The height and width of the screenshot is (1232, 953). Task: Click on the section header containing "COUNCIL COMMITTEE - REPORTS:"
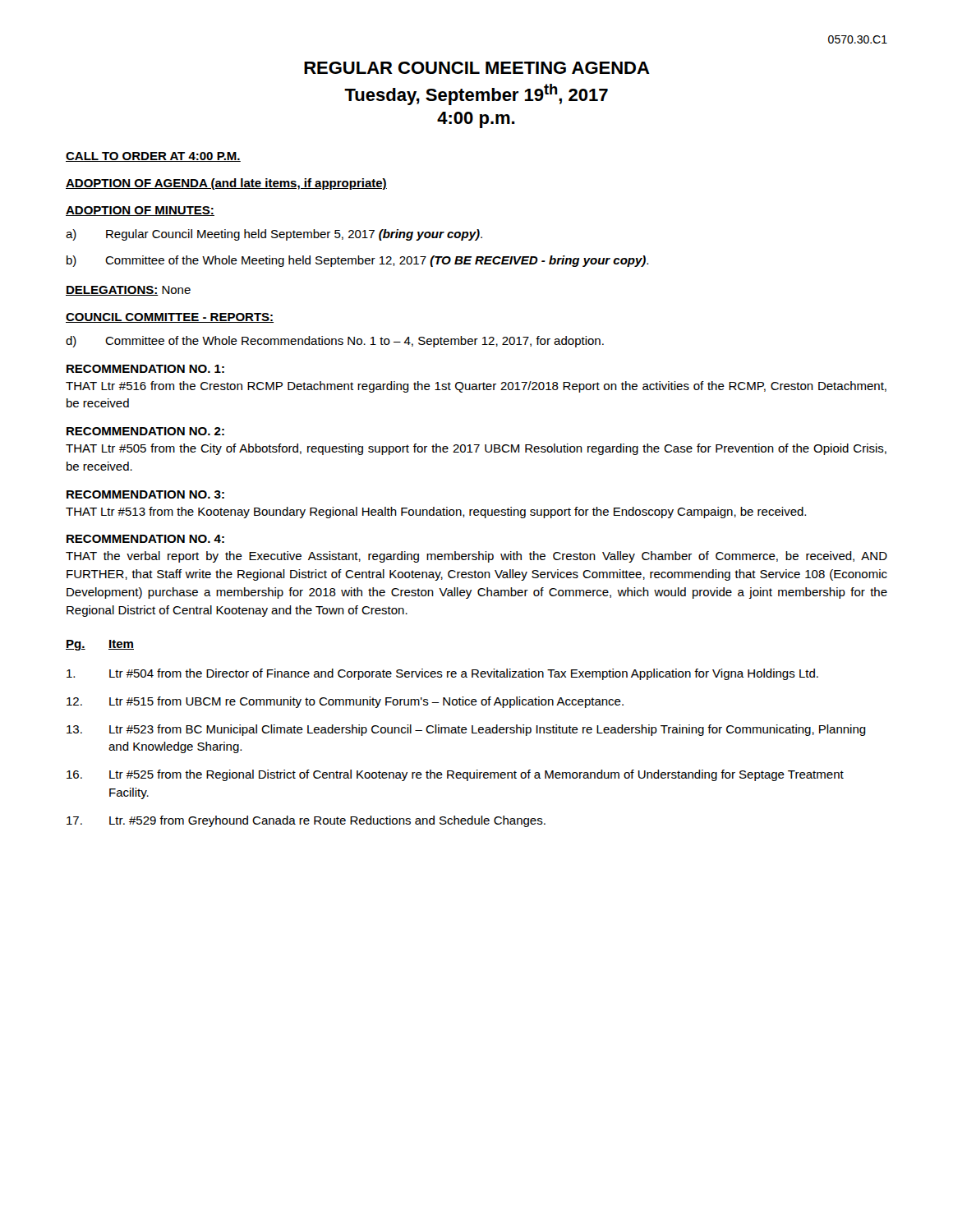pos(170,317)
